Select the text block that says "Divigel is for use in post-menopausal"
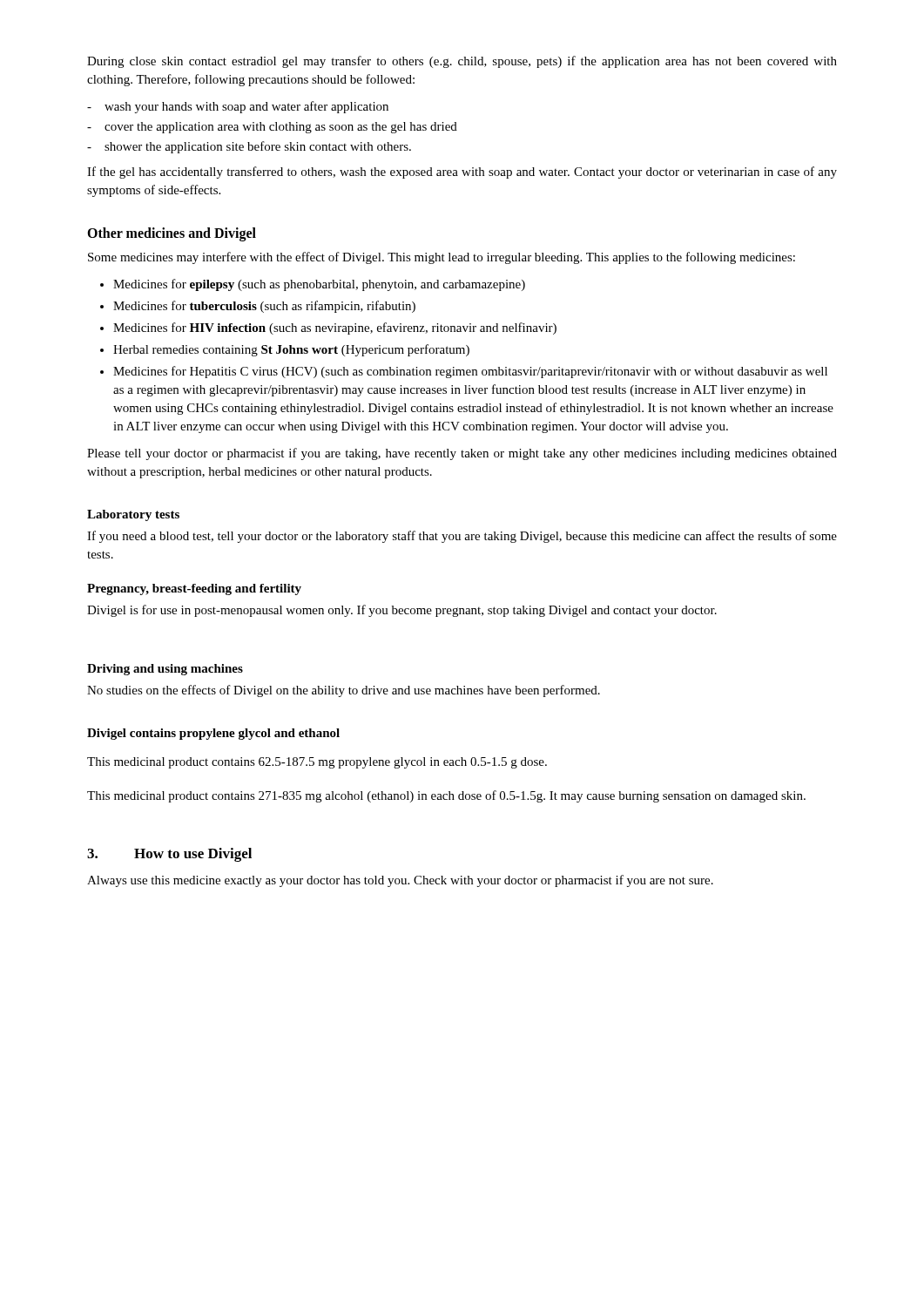Screen dimensions: 1307x924 [x=462, y=611]
